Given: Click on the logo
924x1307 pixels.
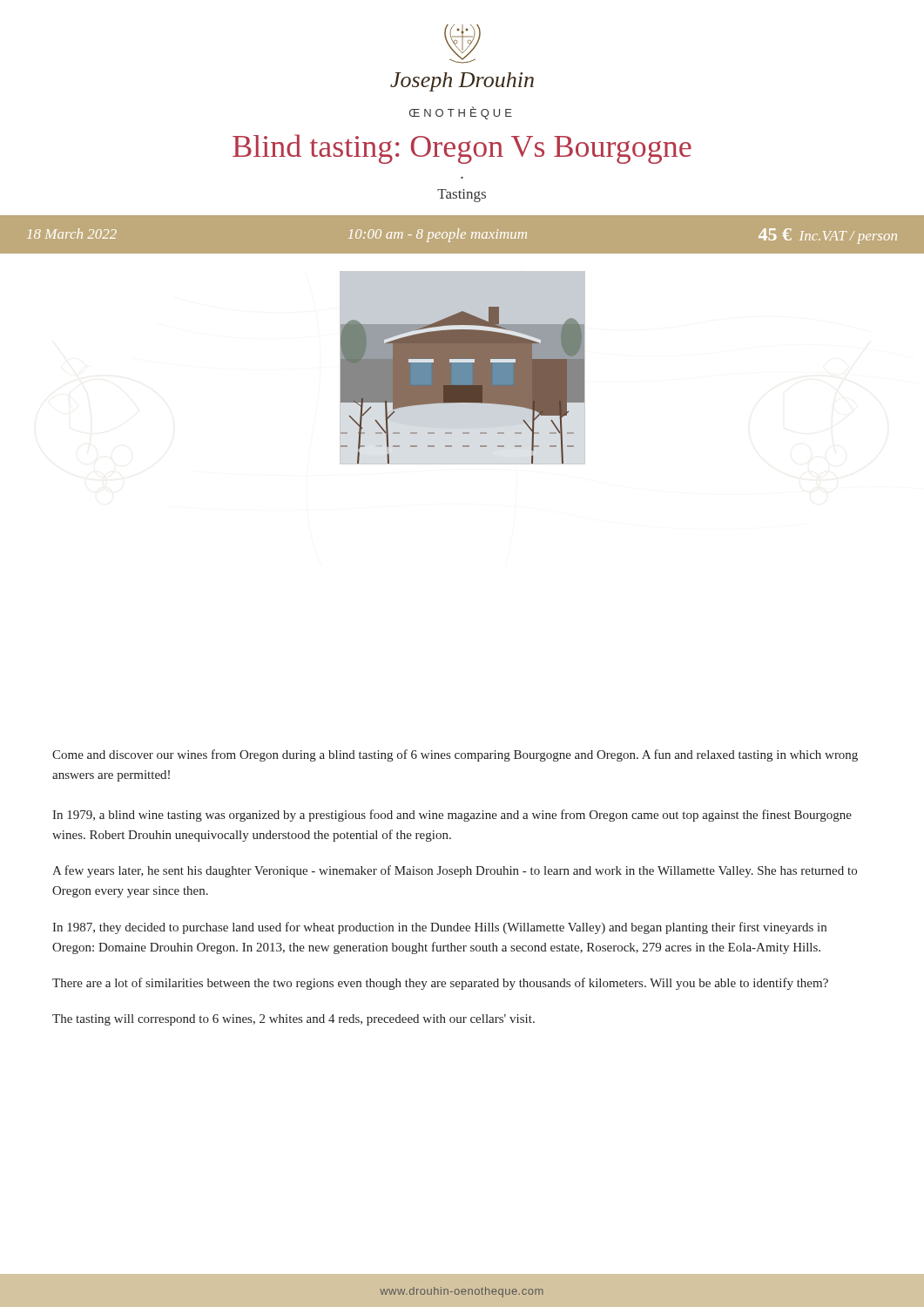Looking at the screenshot, I should tap(462, 60).
